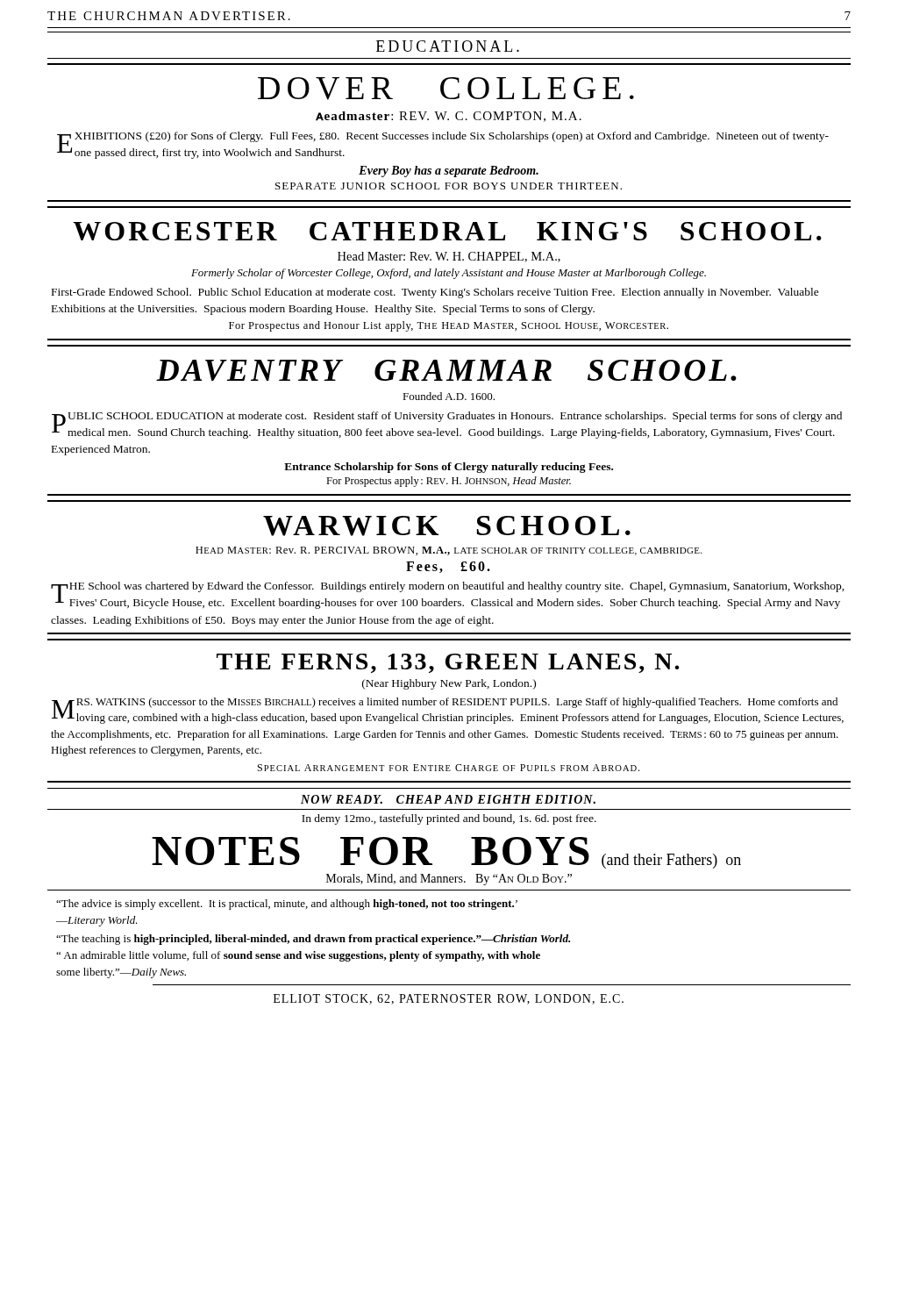Find the text starting "MRS. WATKINS (successor to the MISSES"
The width and height of the screenshot is (898, 1316).
click(x=447, y=725)
